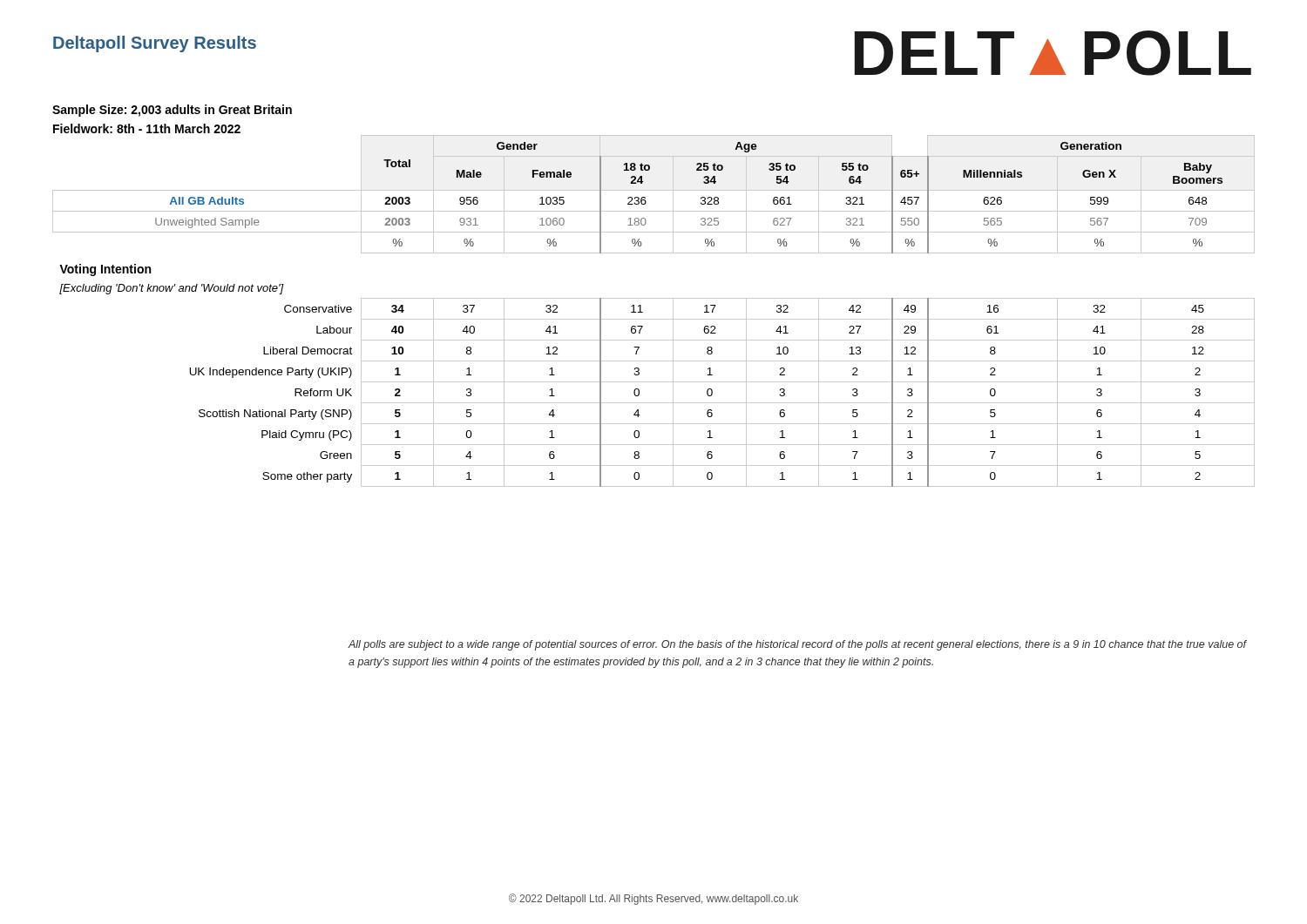Find the text block containing "All polls are"
The height and width of the screenshot is (924, 1307).
click(x=797, y=653)
